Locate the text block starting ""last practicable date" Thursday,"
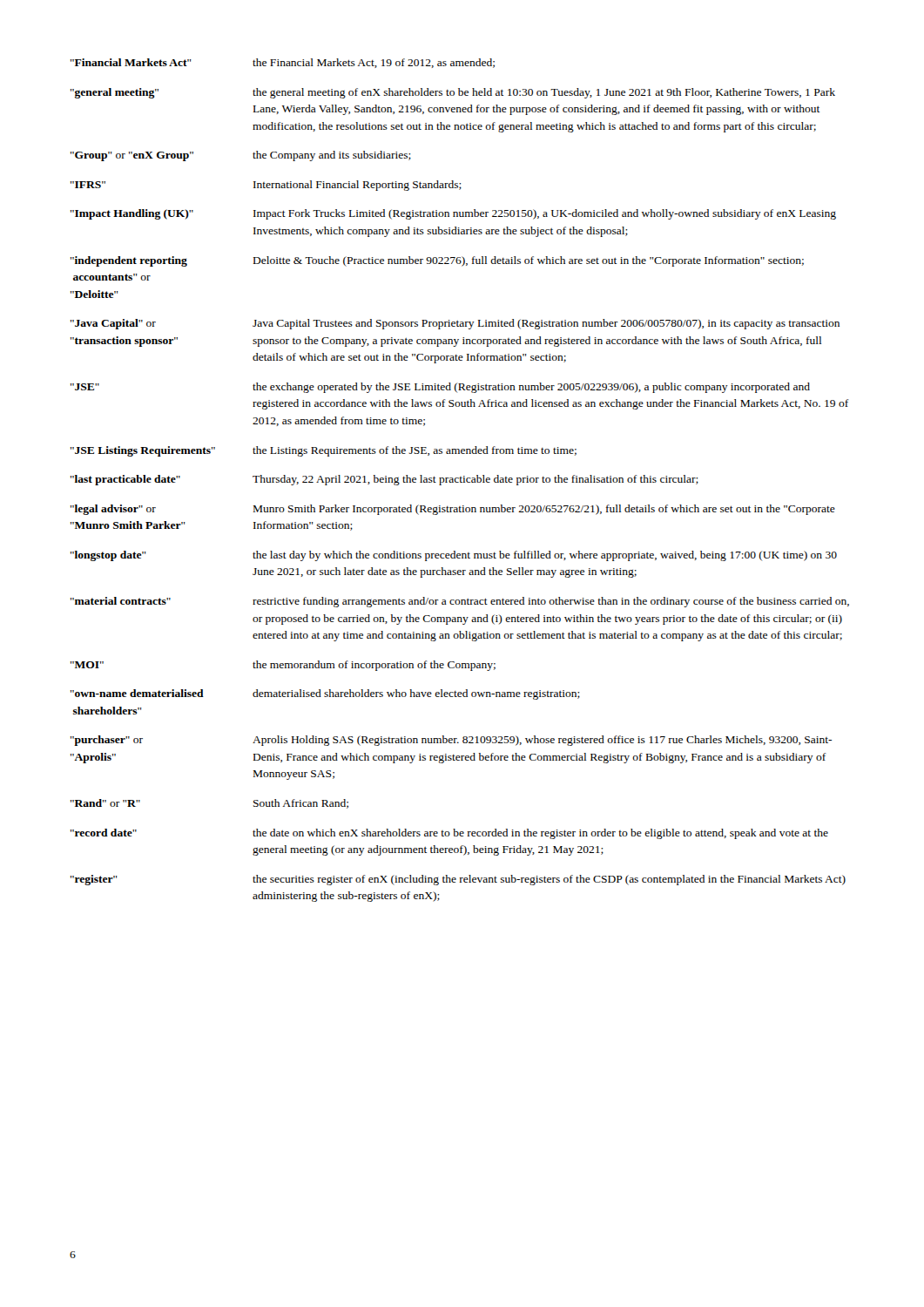This screenshot has width=924, height=1307. (462, 485)
